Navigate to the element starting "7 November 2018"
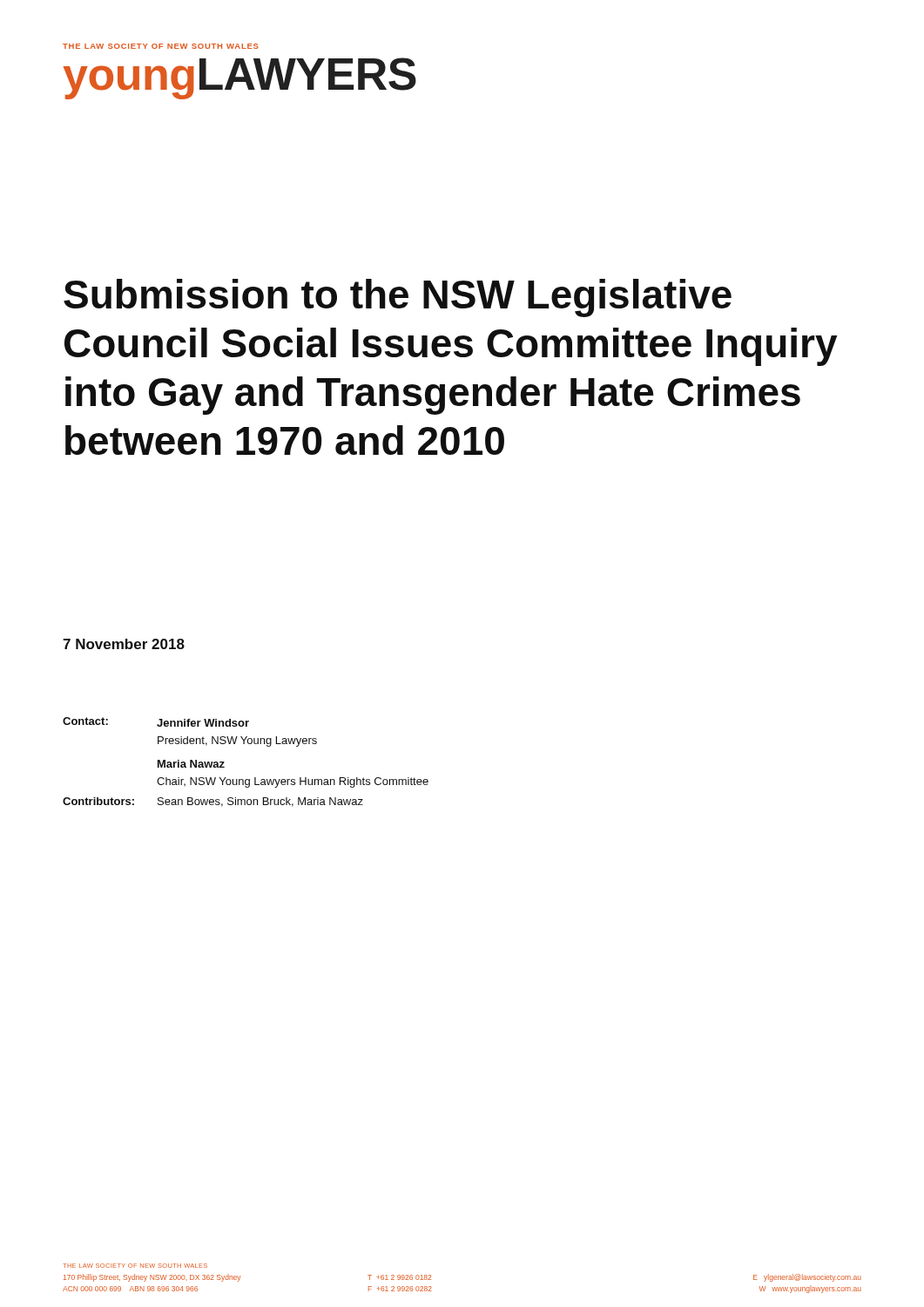The image size is (924, 1307). [x=124, y=645]
